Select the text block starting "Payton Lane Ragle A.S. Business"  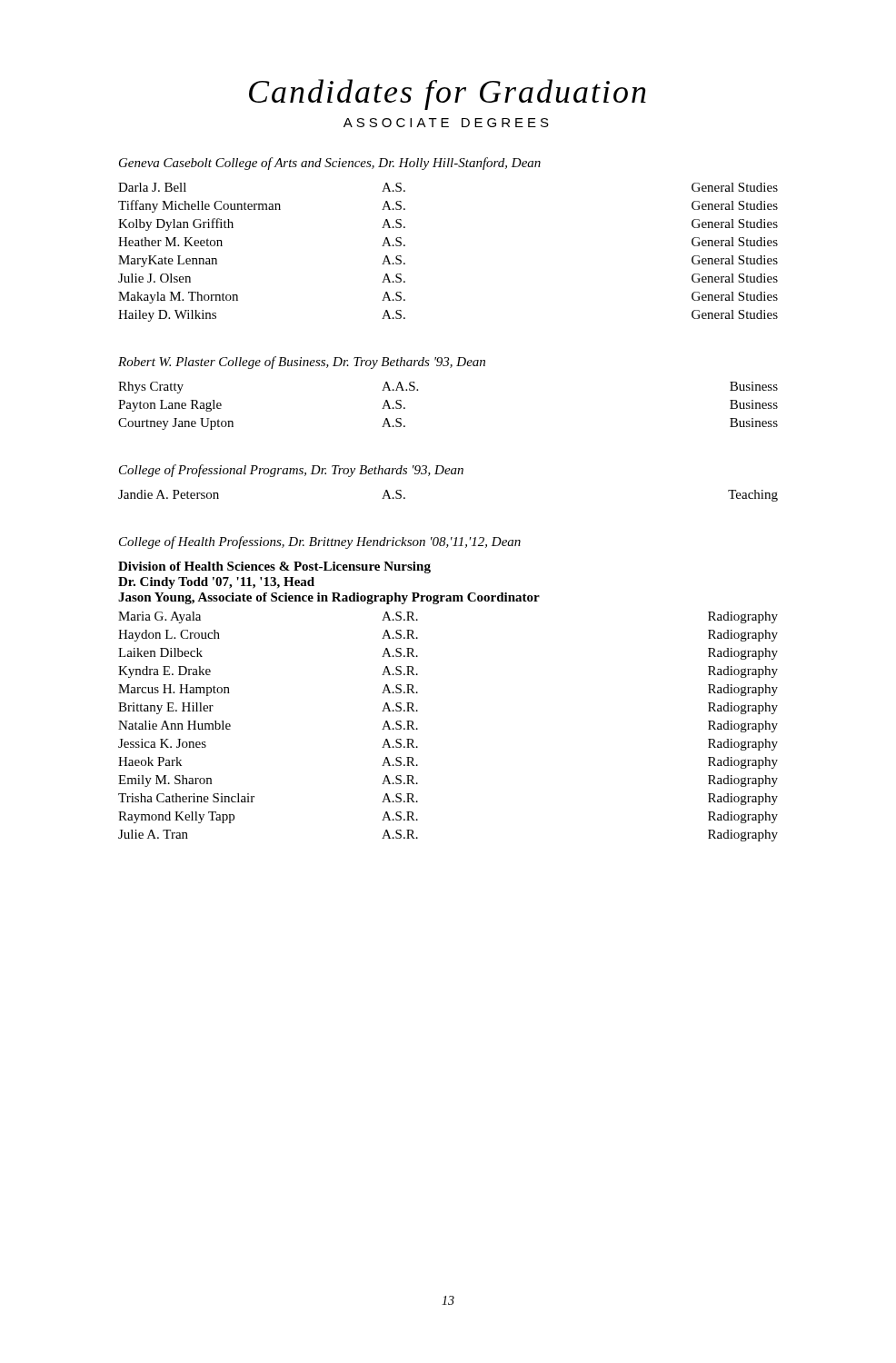pos(175,406)
